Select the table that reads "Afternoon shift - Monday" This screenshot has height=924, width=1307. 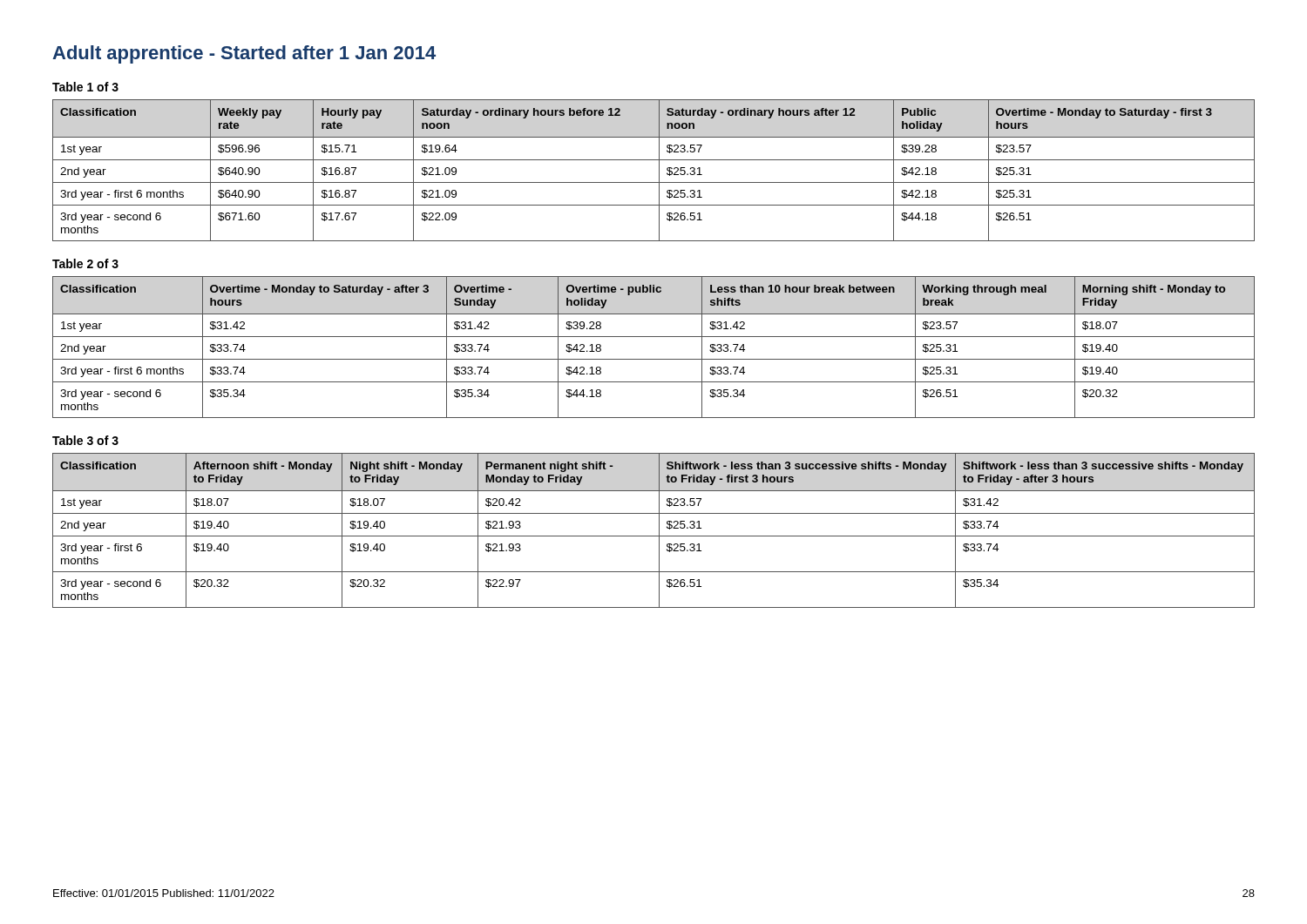pyautogui.click(x=654, y=530)
